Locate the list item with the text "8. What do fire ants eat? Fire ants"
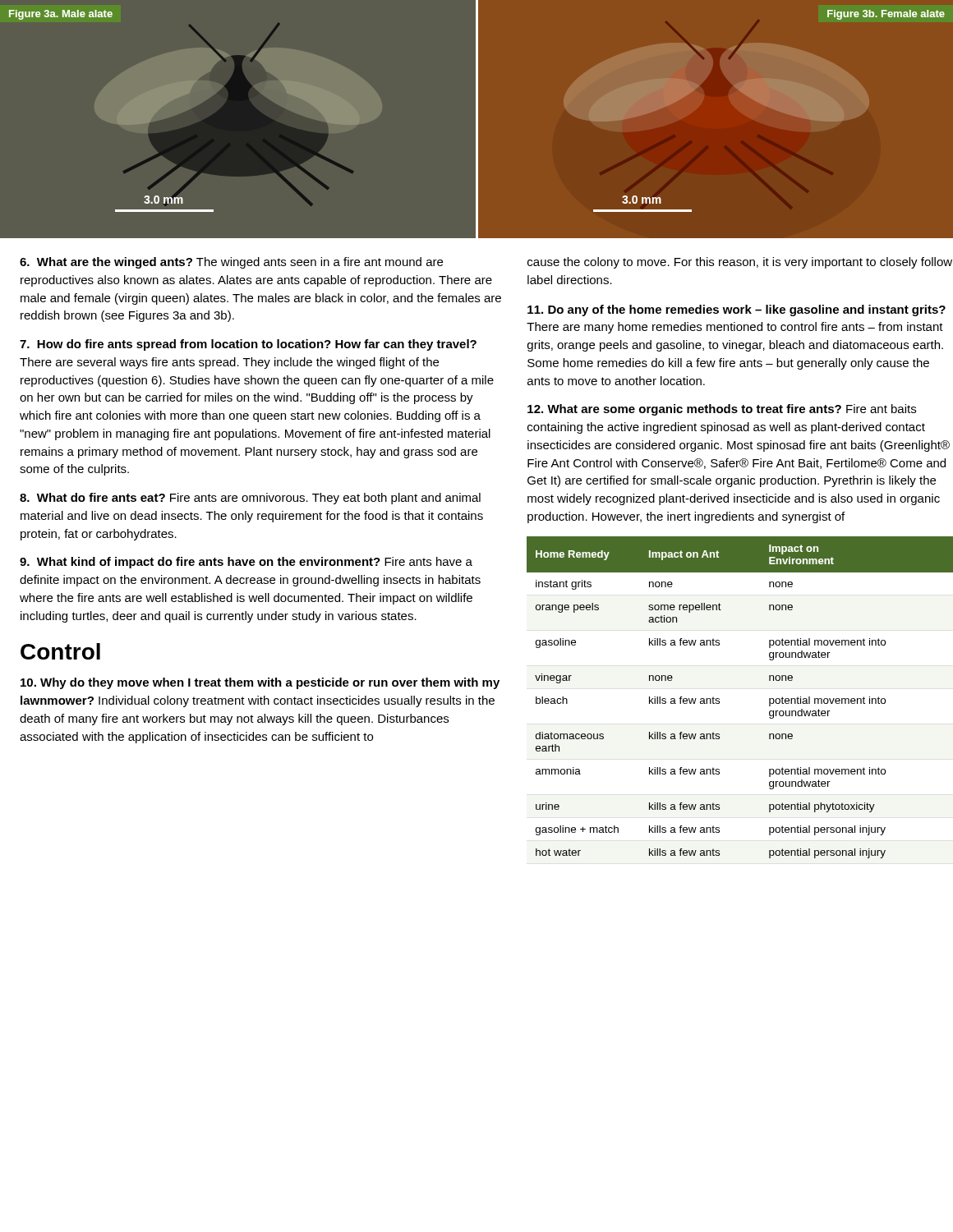Screen dimensions: 1232x953 [251, 515]
